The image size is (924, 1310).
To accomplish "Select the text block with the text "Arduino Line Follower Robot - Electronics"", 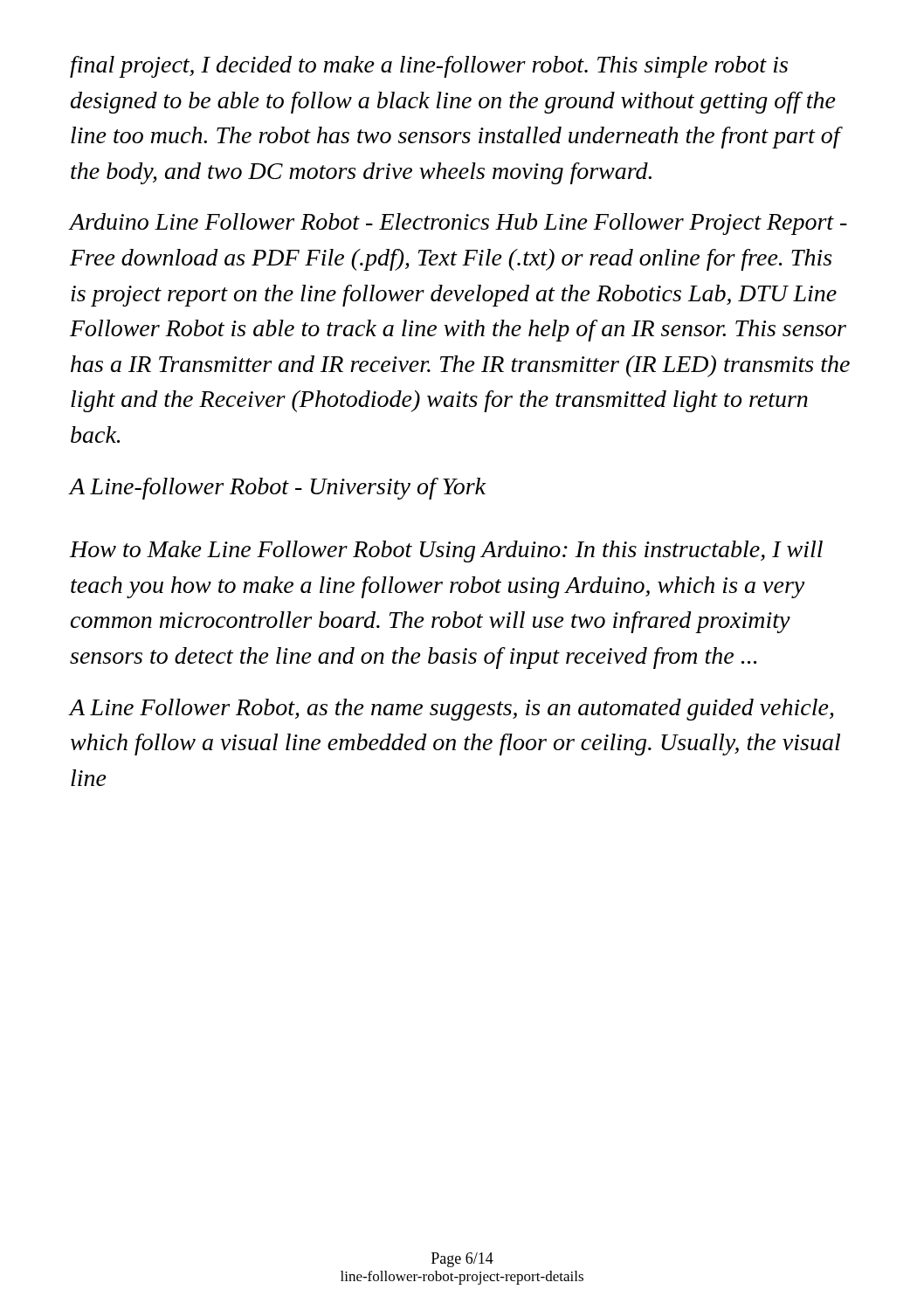I will pos(460,328).
